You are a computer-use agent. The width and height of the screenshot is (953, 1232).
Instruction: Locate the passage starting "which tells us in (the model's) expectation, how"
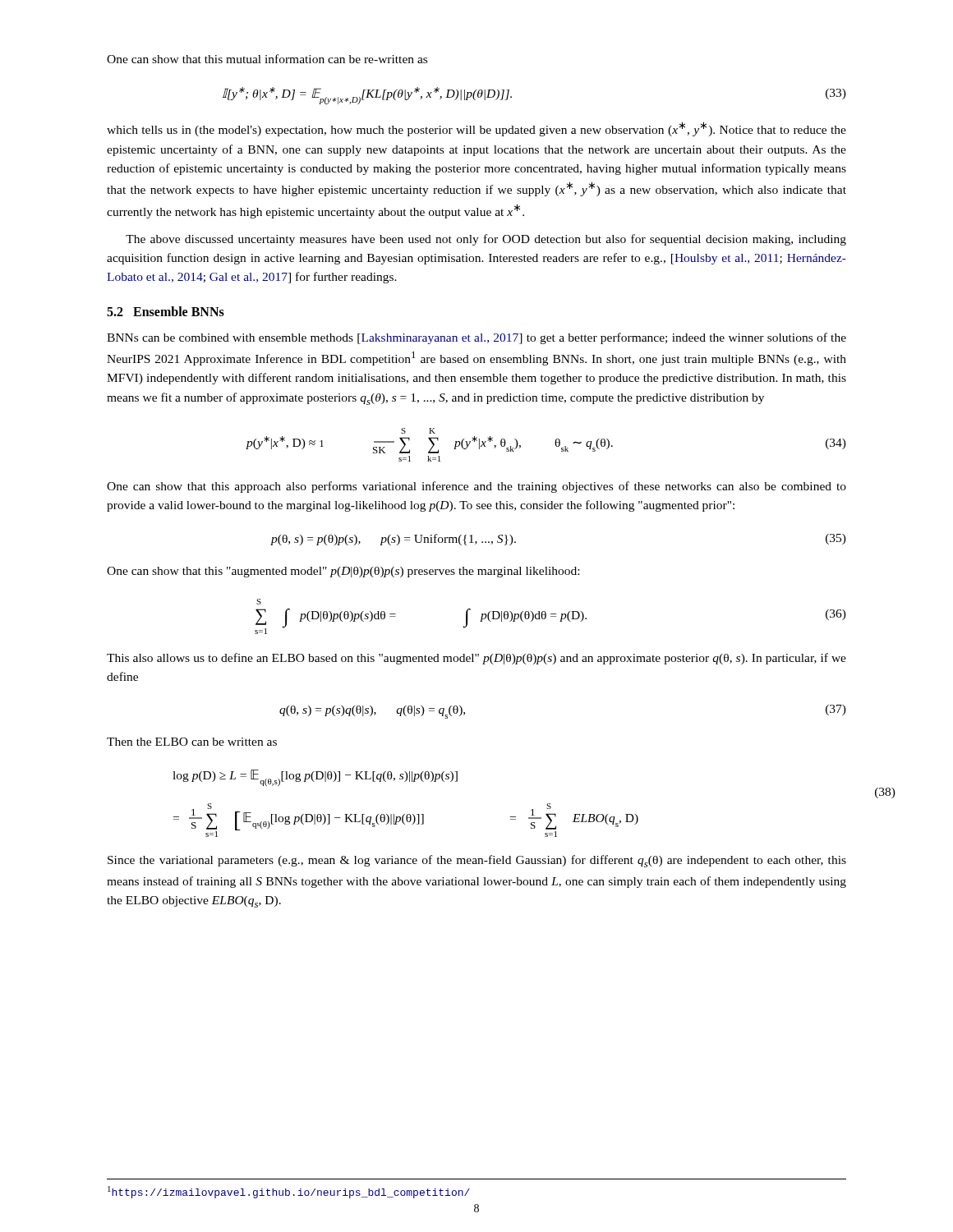point(476,202)
